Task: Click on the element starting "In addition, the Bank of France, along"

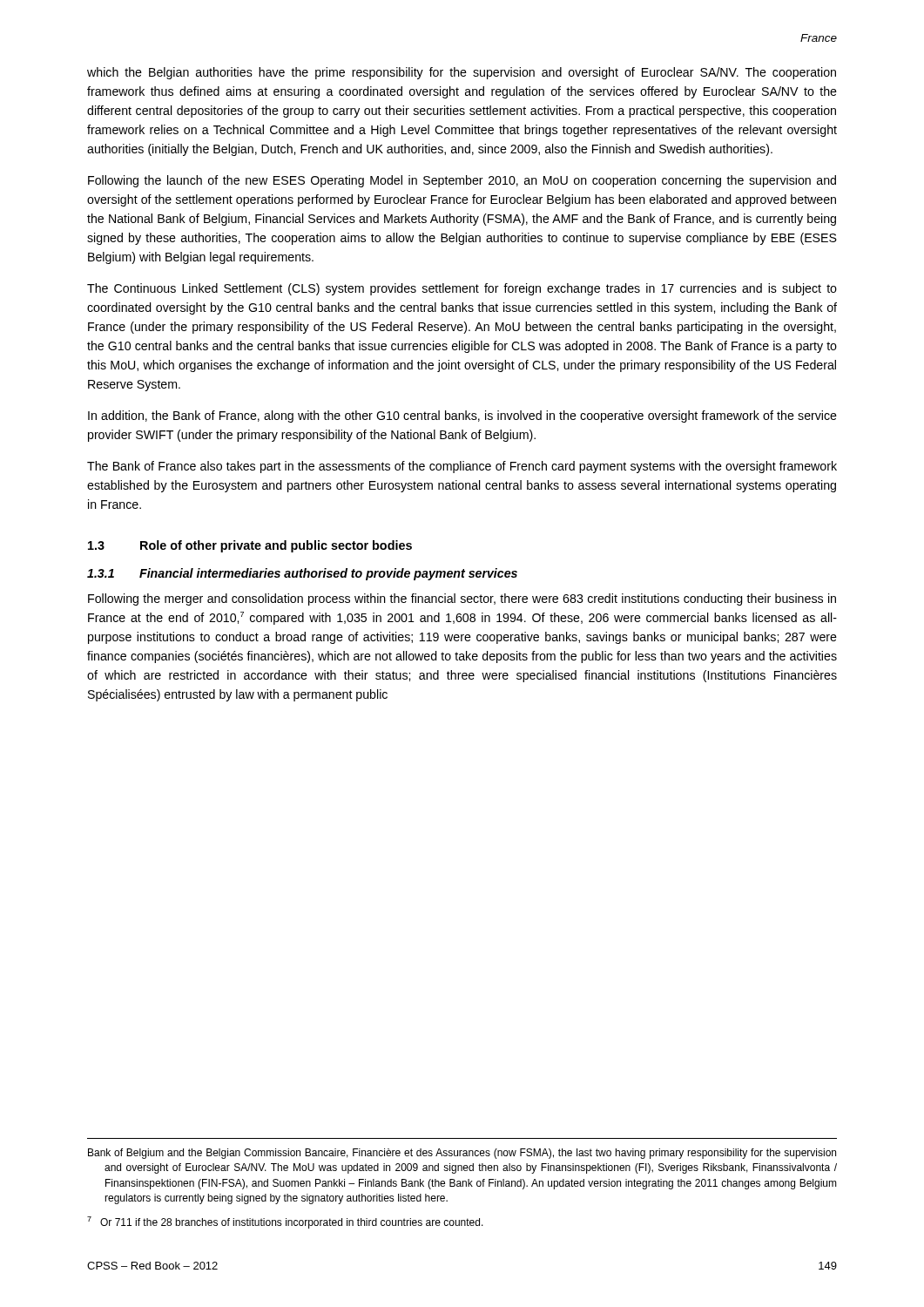Action: pos(462,425)
